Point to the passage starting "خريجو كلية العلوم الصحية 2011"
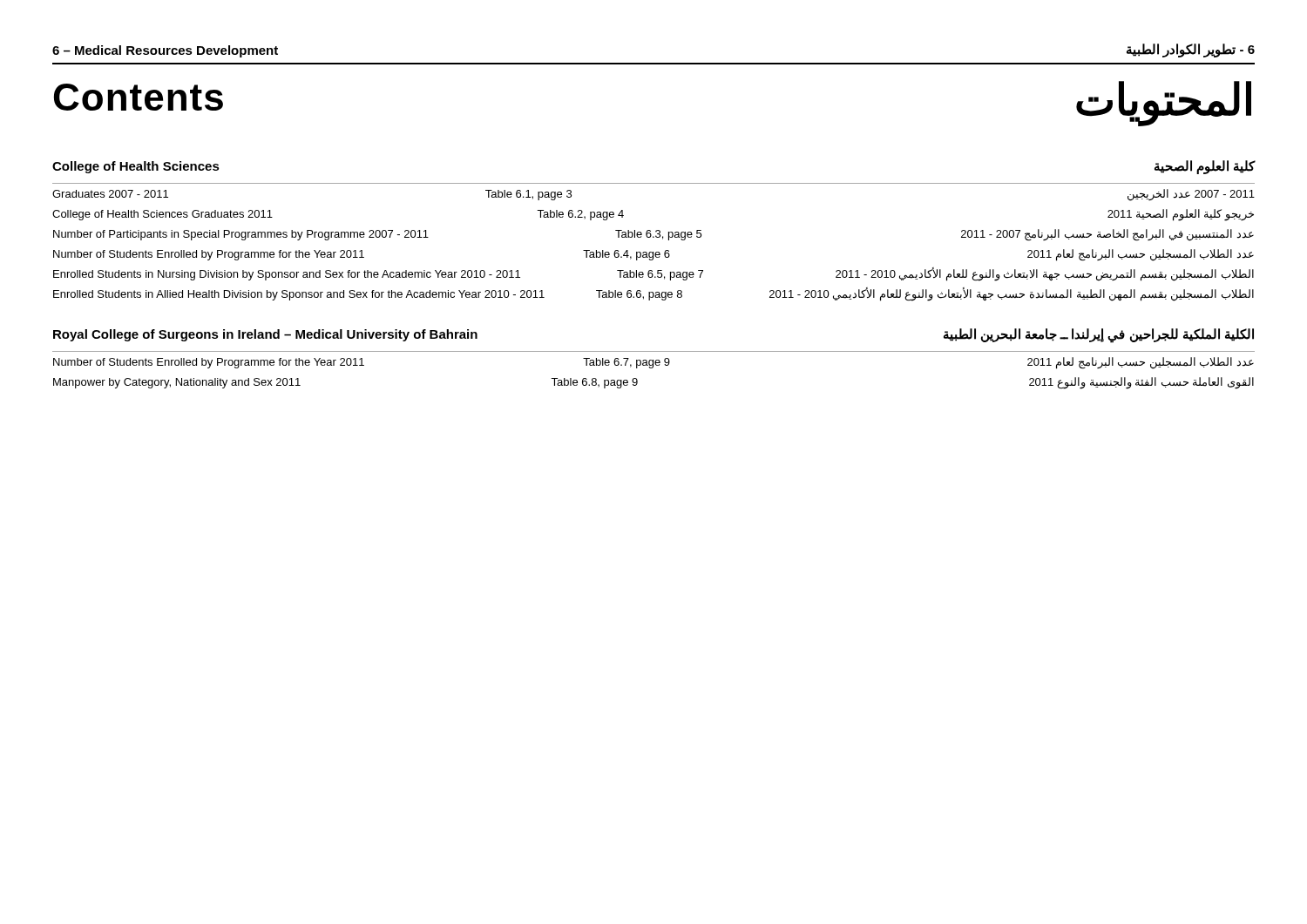The image size is (1307, 924). click(1181, 214)
